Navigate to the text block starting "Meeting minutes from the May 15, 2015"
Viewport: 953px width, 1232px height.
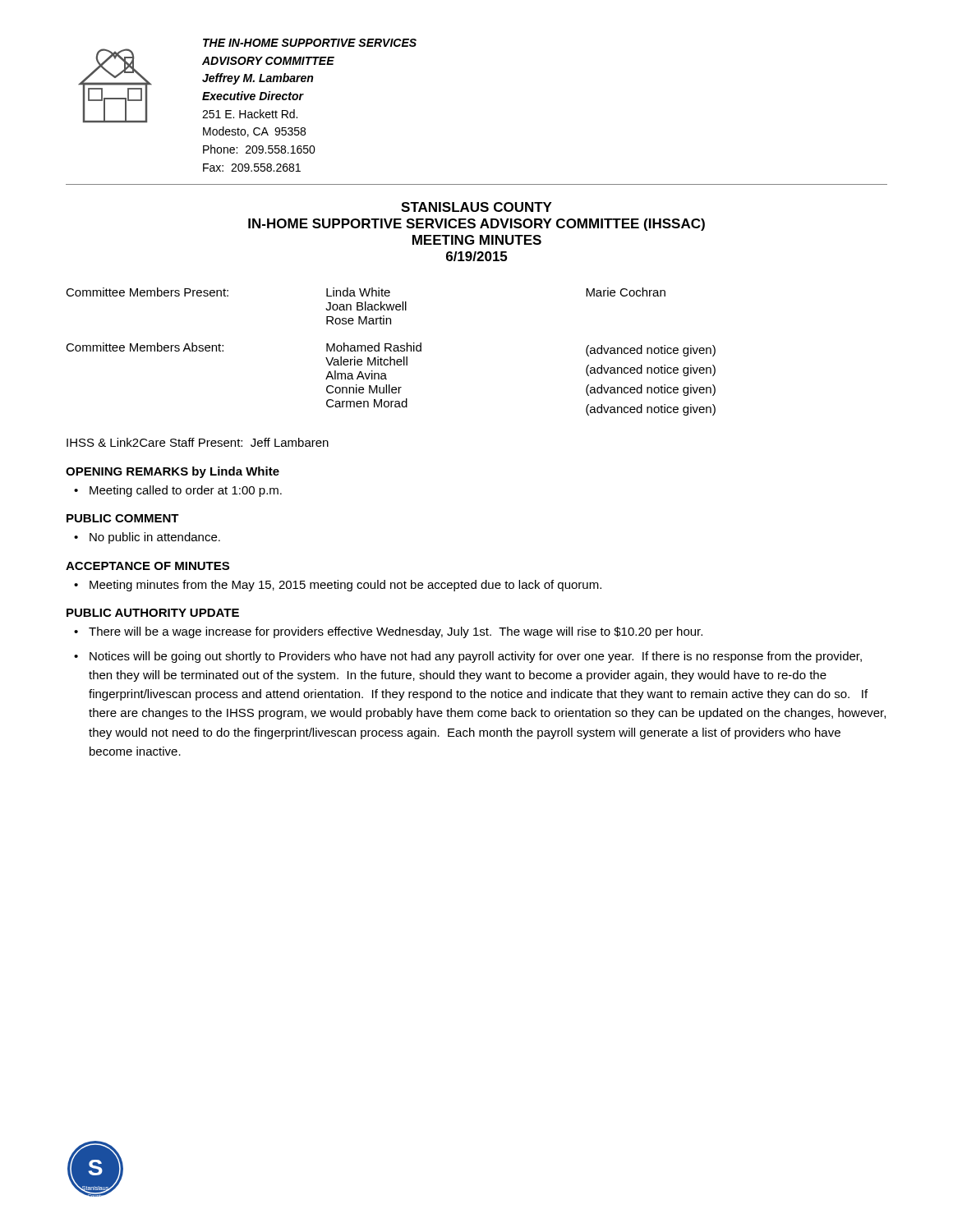point(346,584)
